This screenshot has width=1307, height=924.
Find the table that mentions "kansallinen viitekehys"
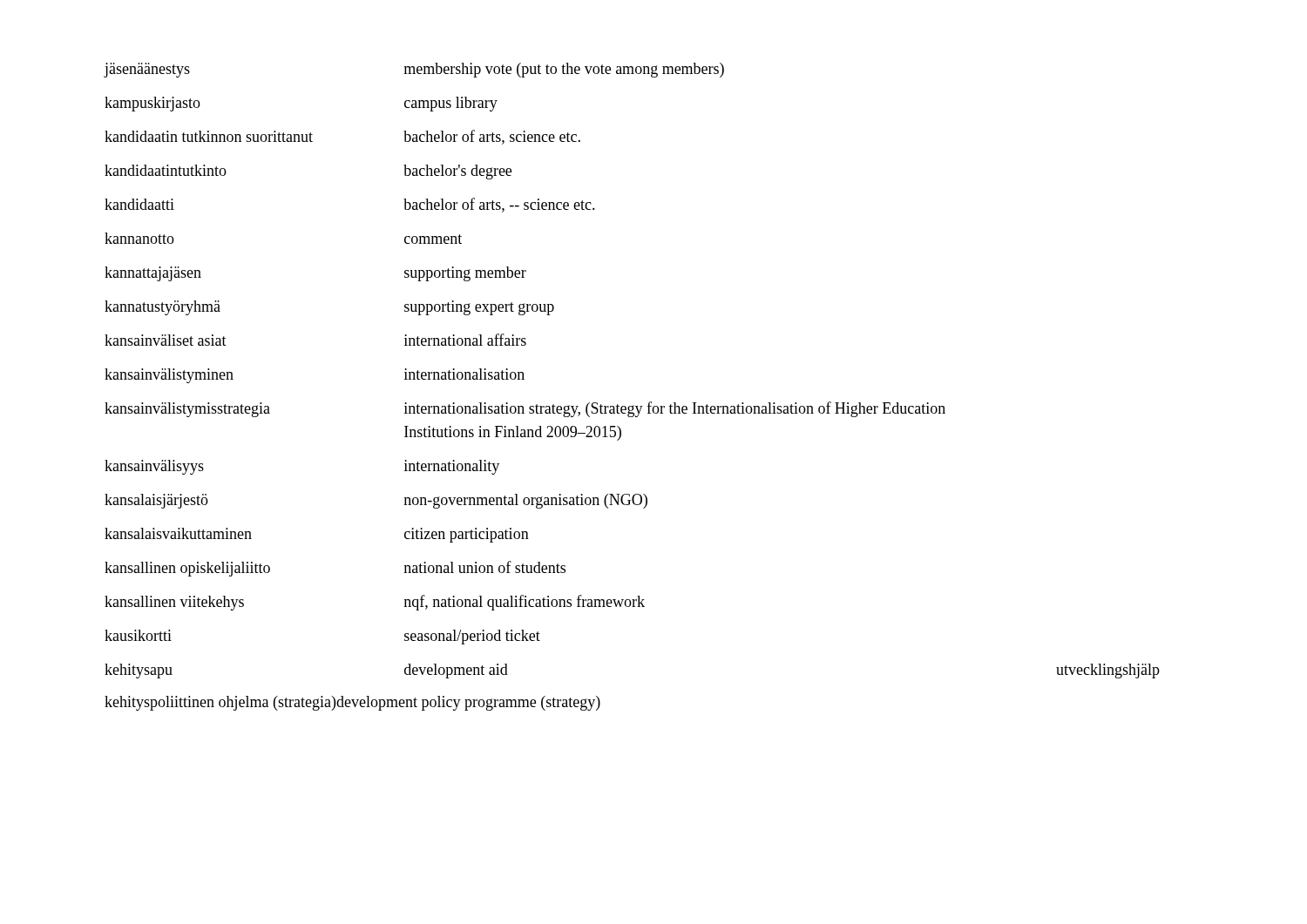671,370
